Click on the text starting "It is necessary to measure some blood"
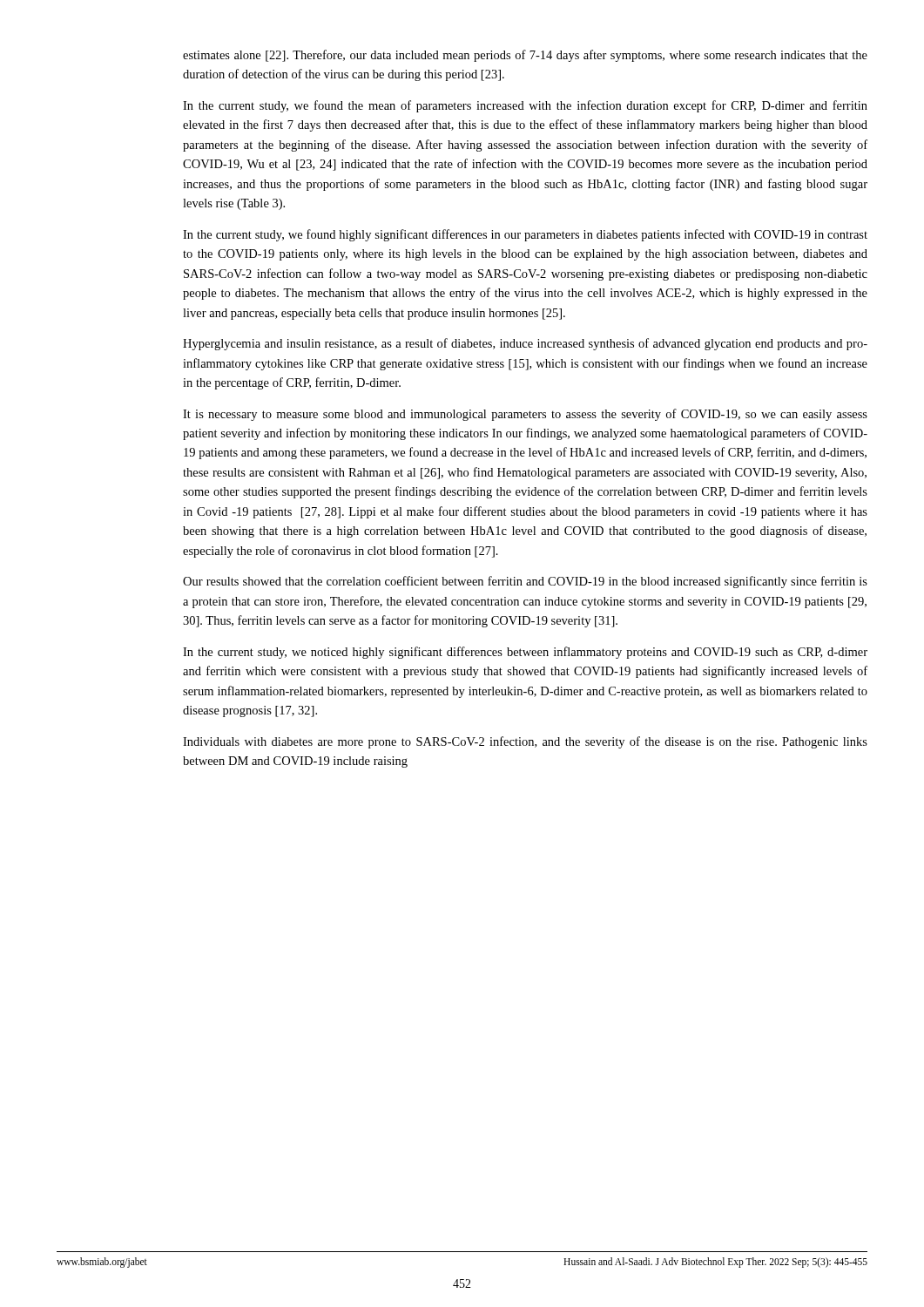The image size is (924, 1307). pos(525,482)
